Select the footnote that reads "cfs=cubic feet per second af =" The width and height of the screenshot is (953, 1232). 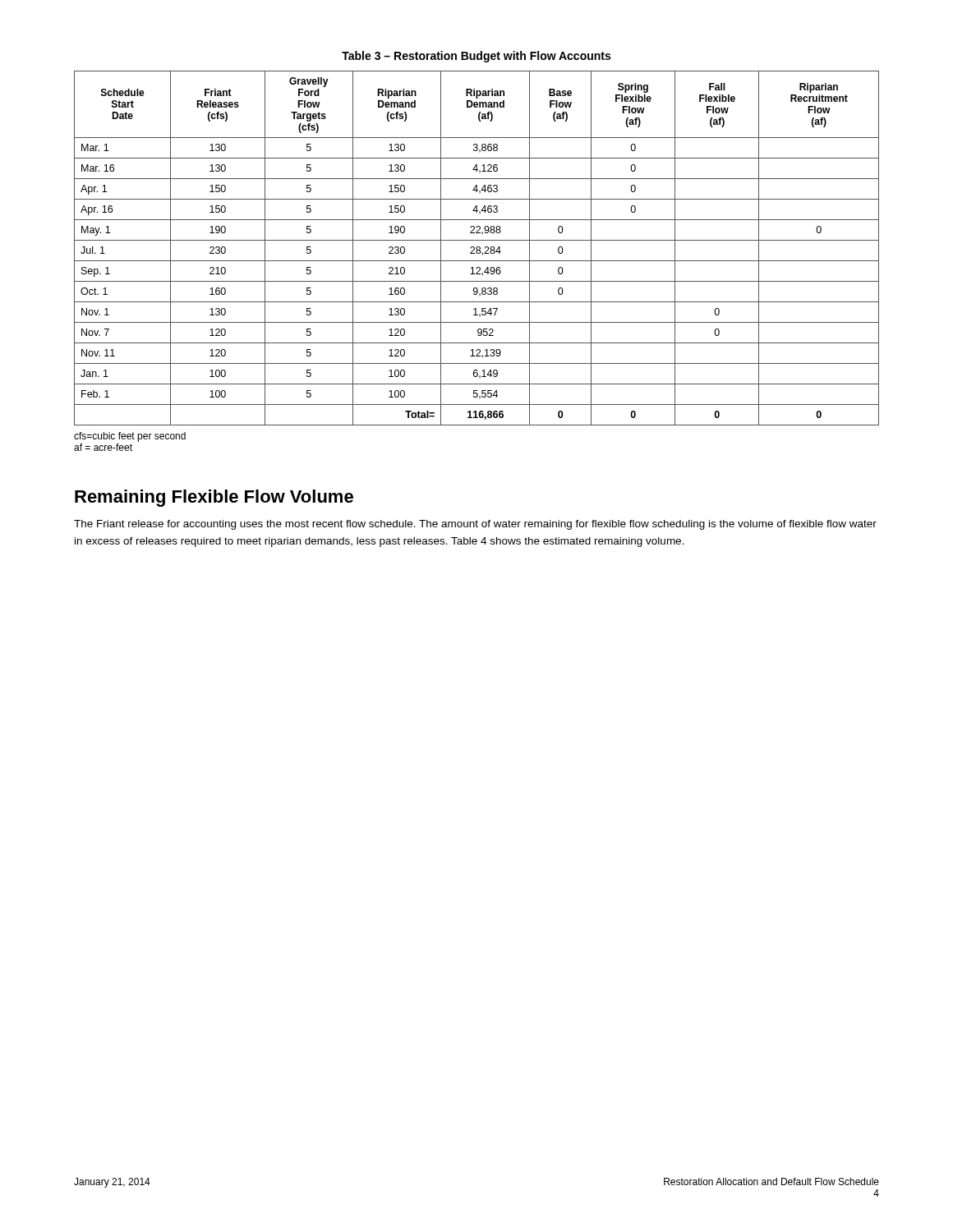click(x=130, y=442)
